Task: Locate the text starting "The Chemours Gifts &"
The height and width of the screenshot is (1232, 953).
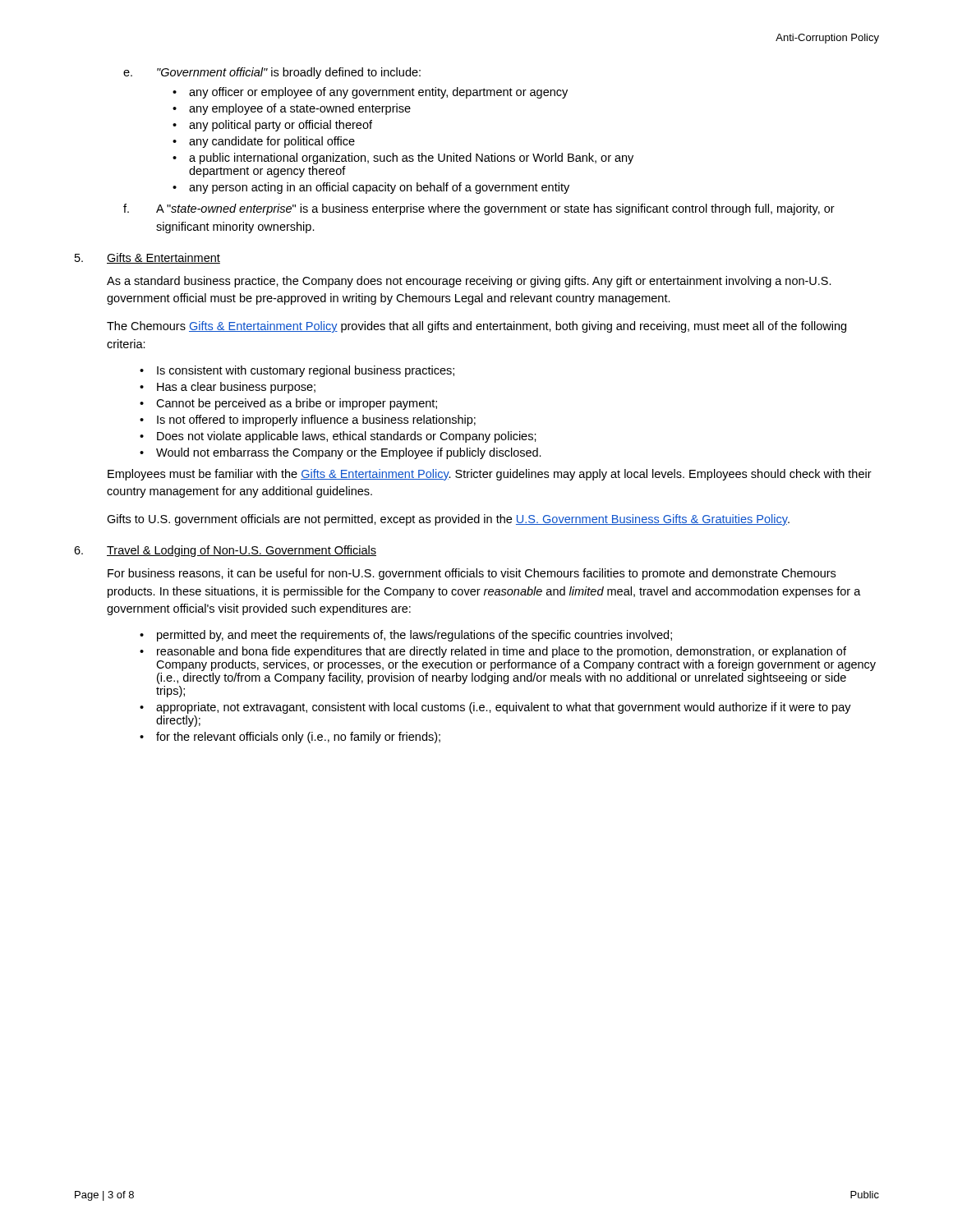Action: (x=477, y=335)
